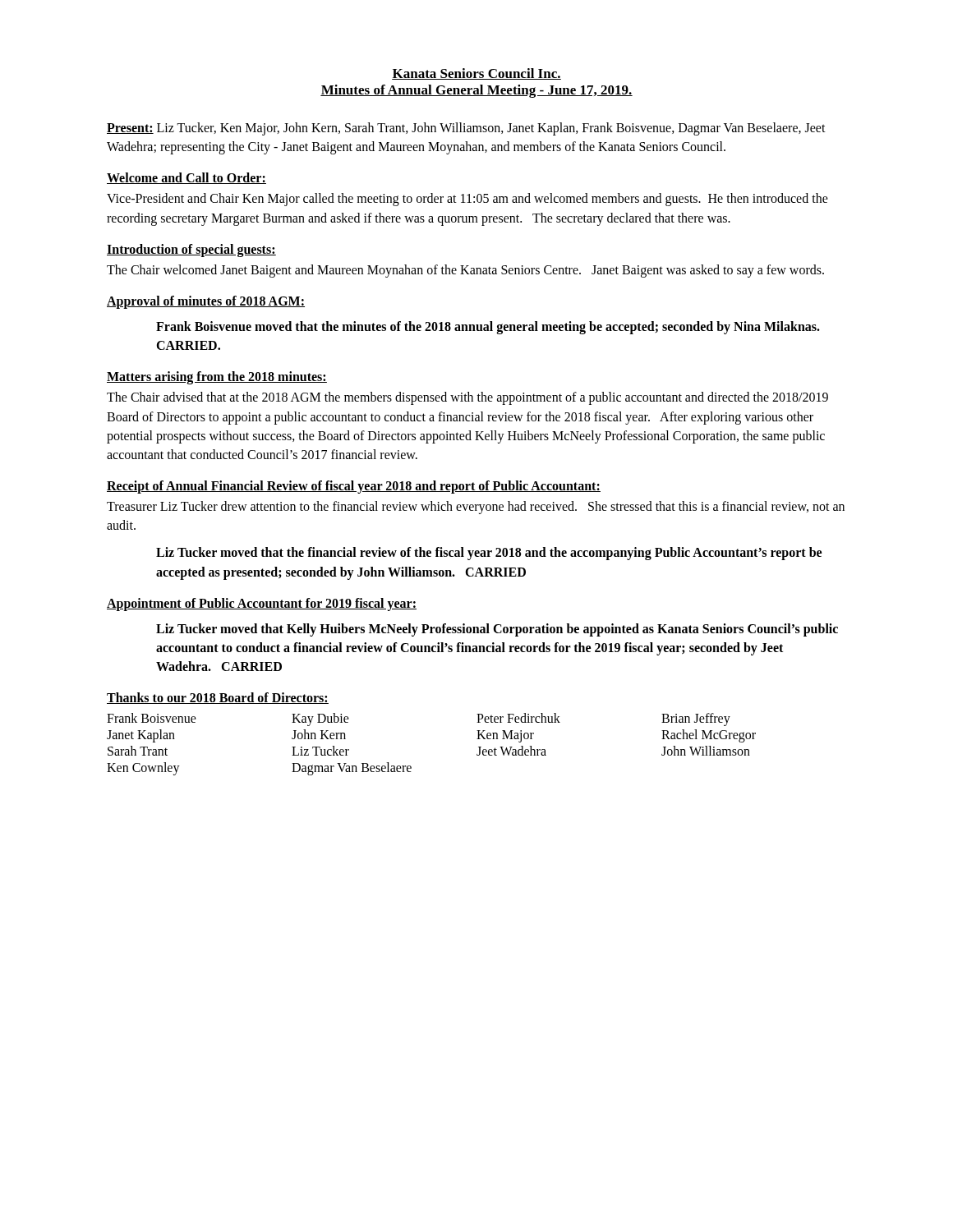Point to the block starting "Thanks to our"
Viewport: 953px width, 1232px height.
pos(218,698)
